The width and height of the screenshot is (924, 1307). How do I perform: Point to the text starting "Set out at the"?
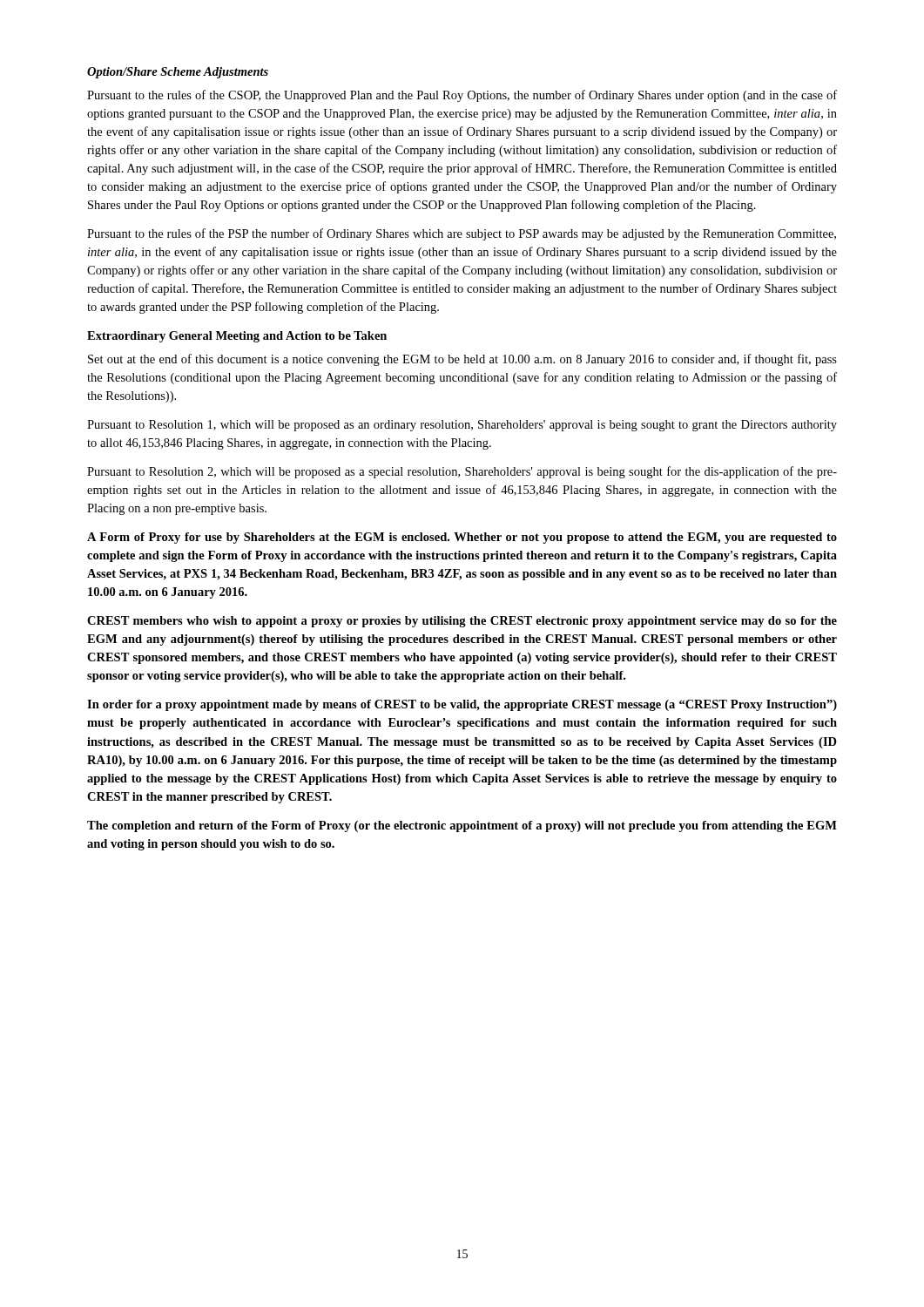point(462,378)
